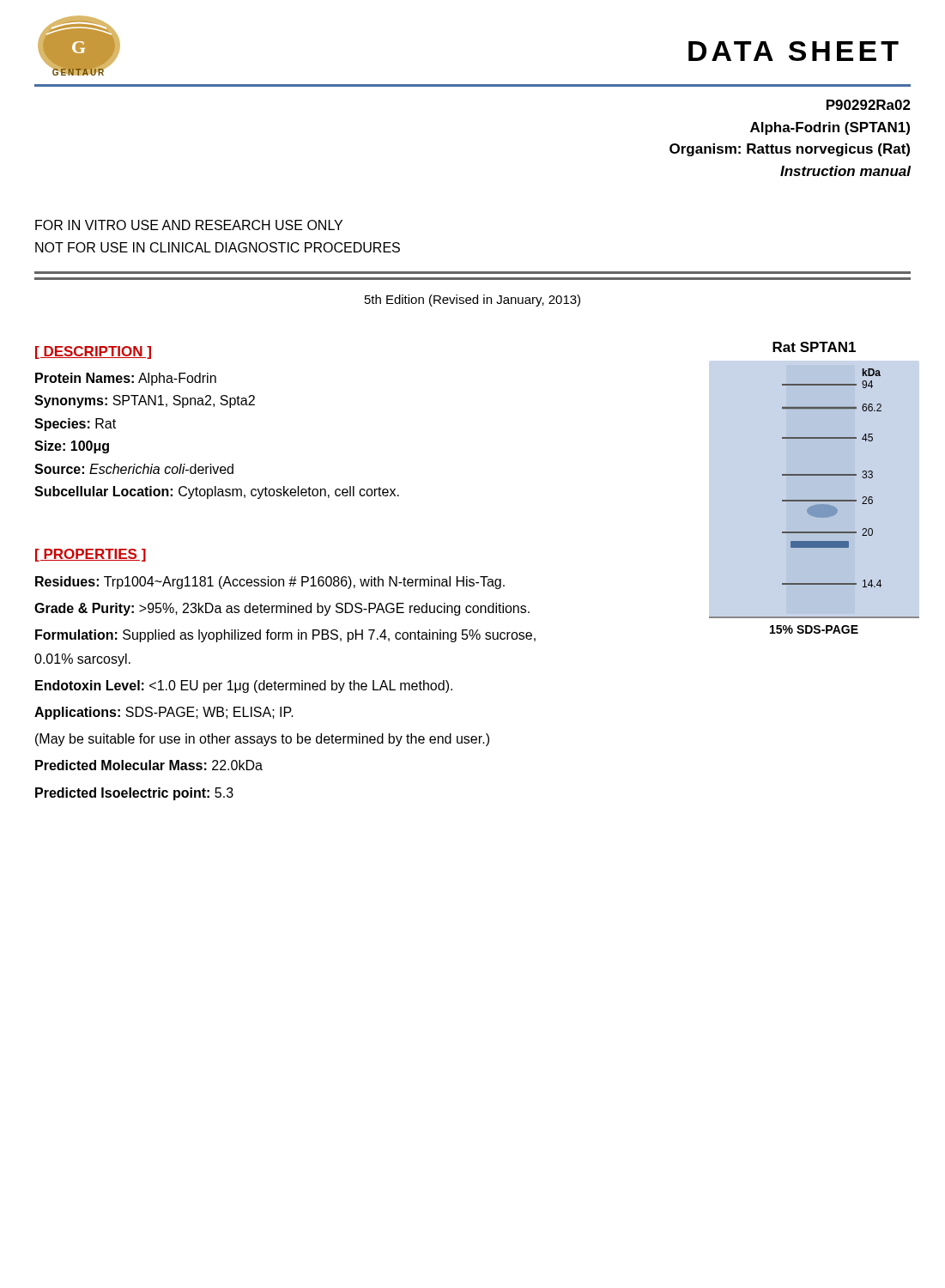Select the text starting "Subcellular Location: Cytoplasm, cytoskeleton,"
Image resolution: width=945 pixels, height=1288 pixels.
click(217, 492)
